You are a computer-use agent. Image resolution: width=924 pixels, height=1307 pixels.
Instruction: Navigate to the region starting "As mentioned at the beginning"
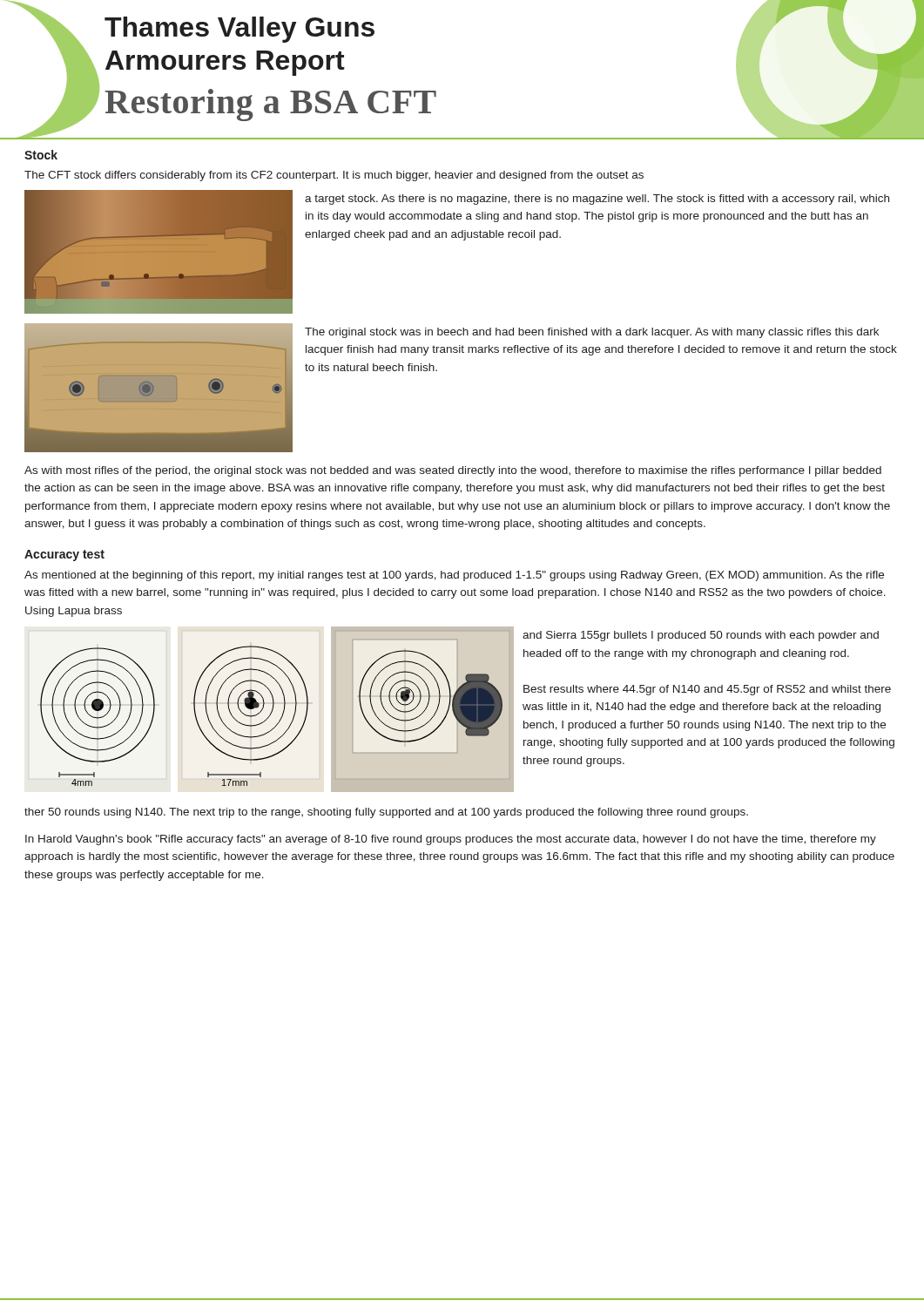[x=455, y=592]
